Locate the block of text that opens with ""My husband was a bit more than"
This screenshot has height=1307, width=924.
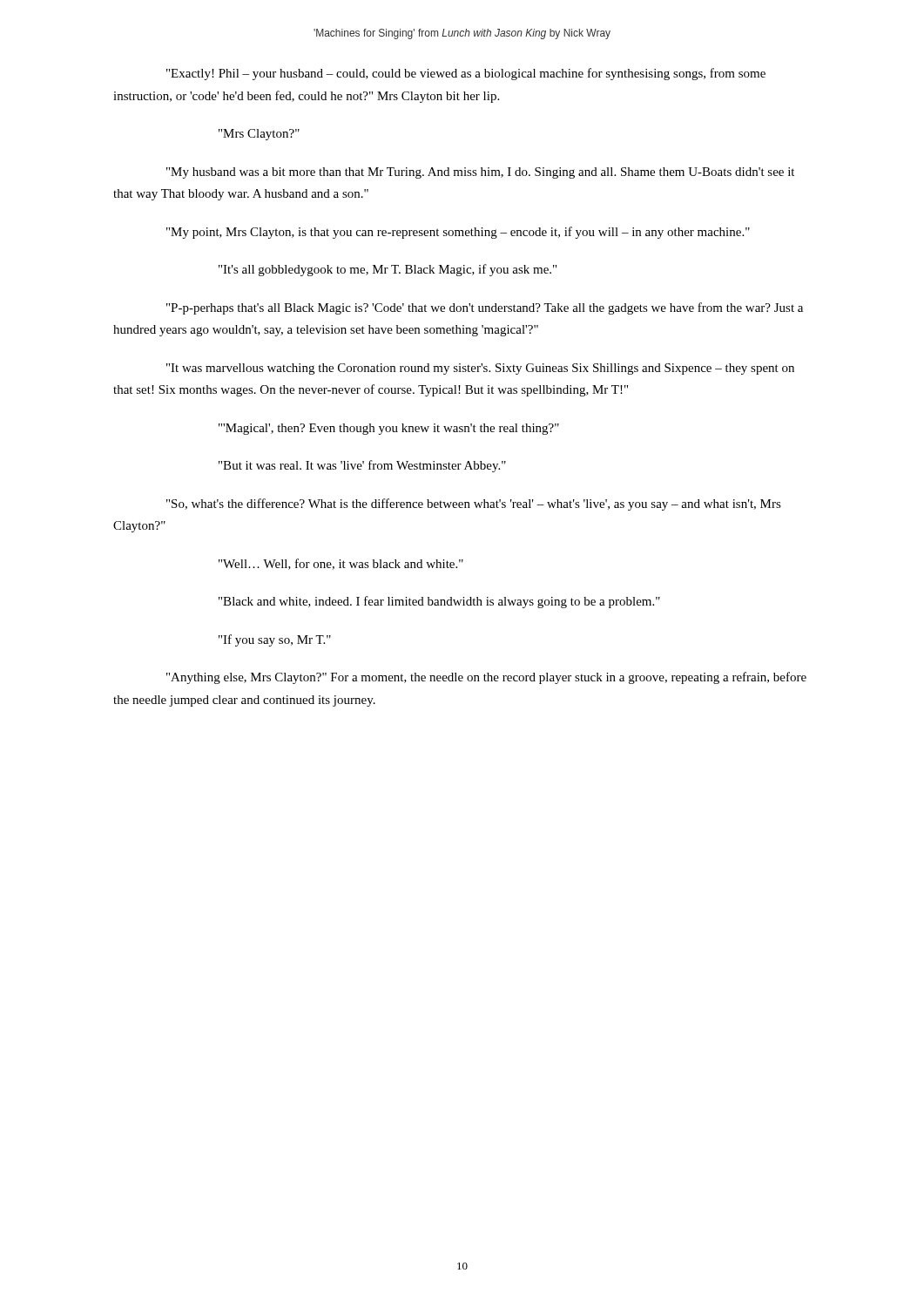point(462,183)
